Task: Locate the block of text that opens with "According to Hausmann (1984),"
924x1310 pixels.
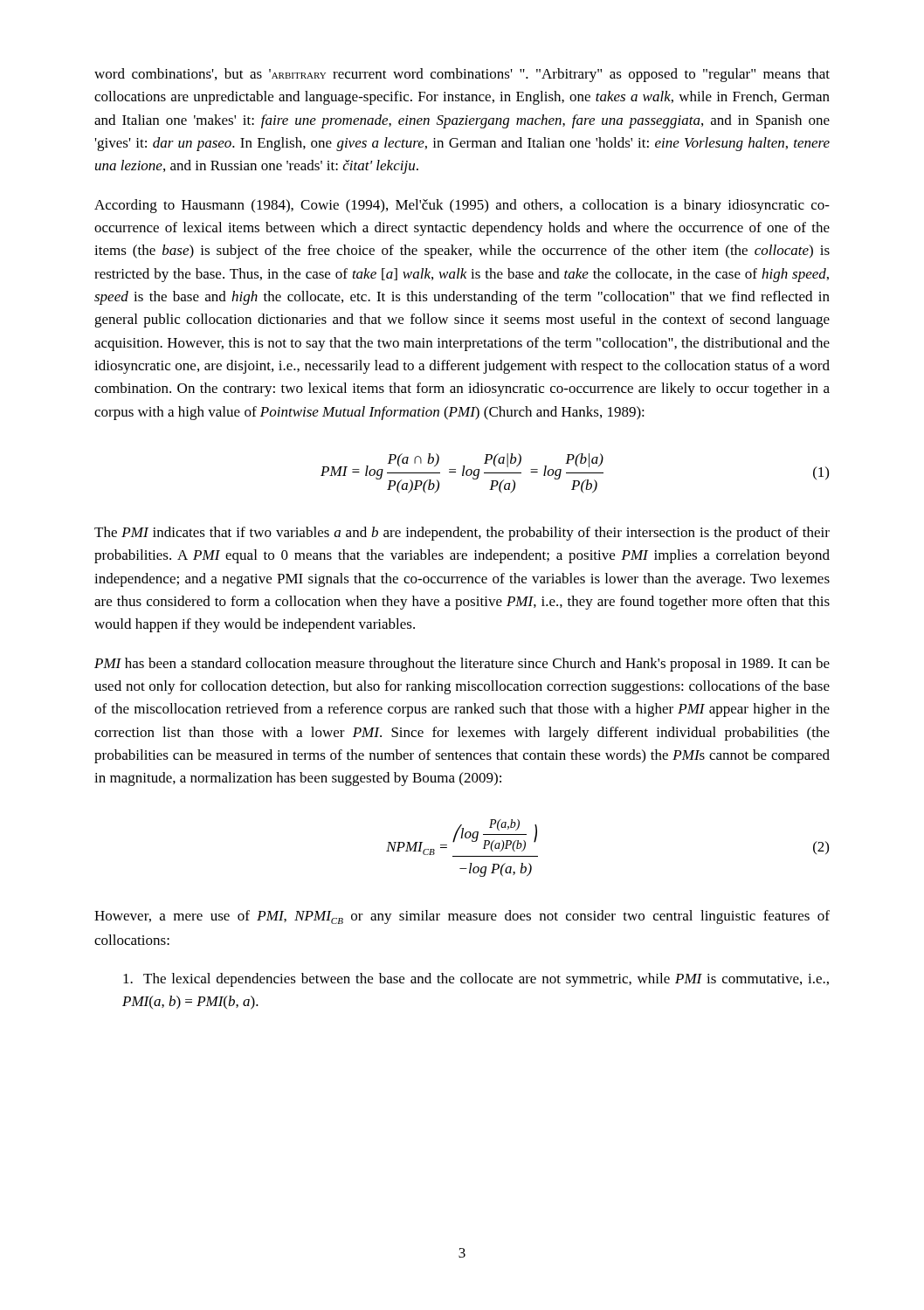Action: pos(462,308)
